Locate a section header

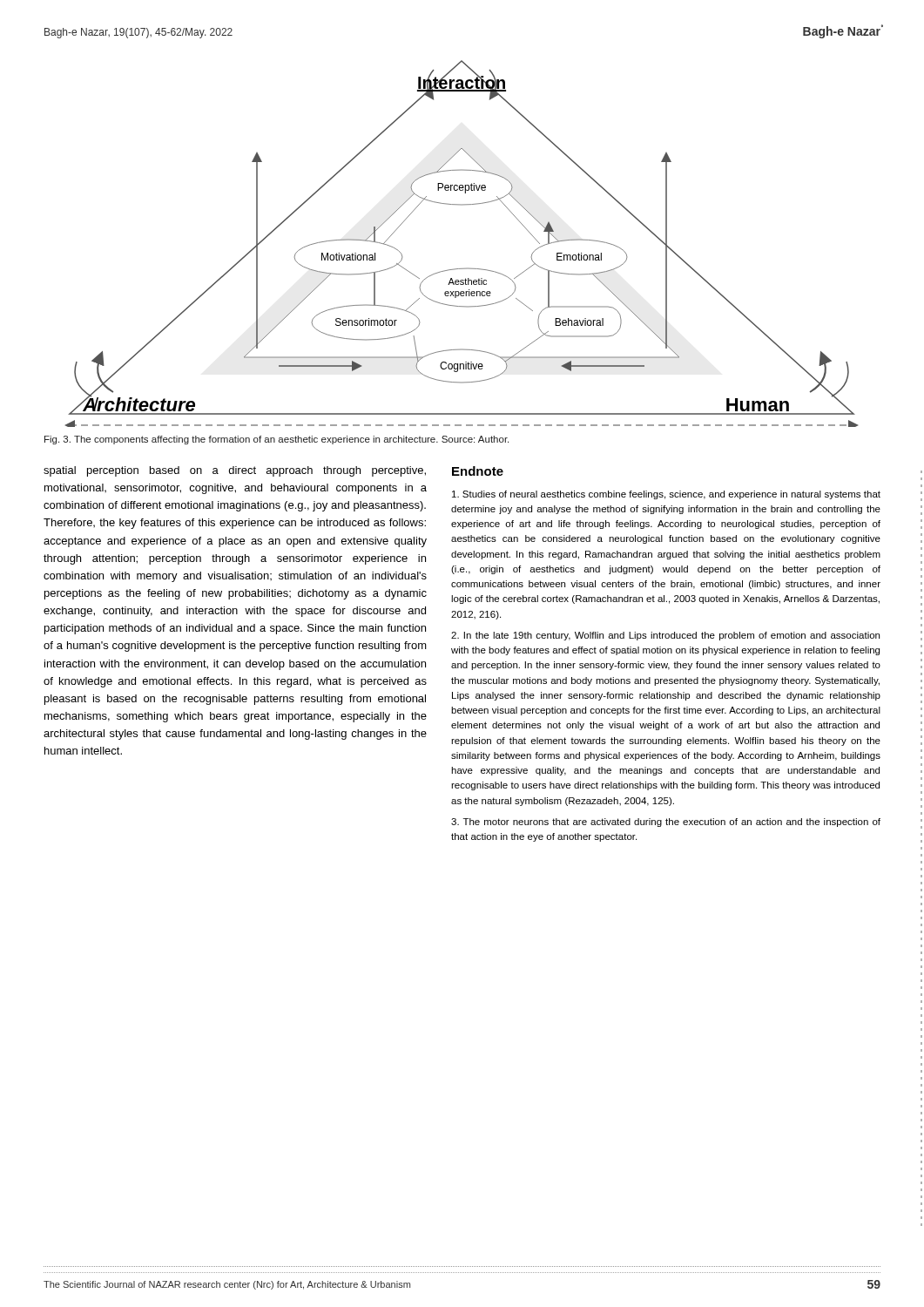pyautogui.click(x=477, y=471)
